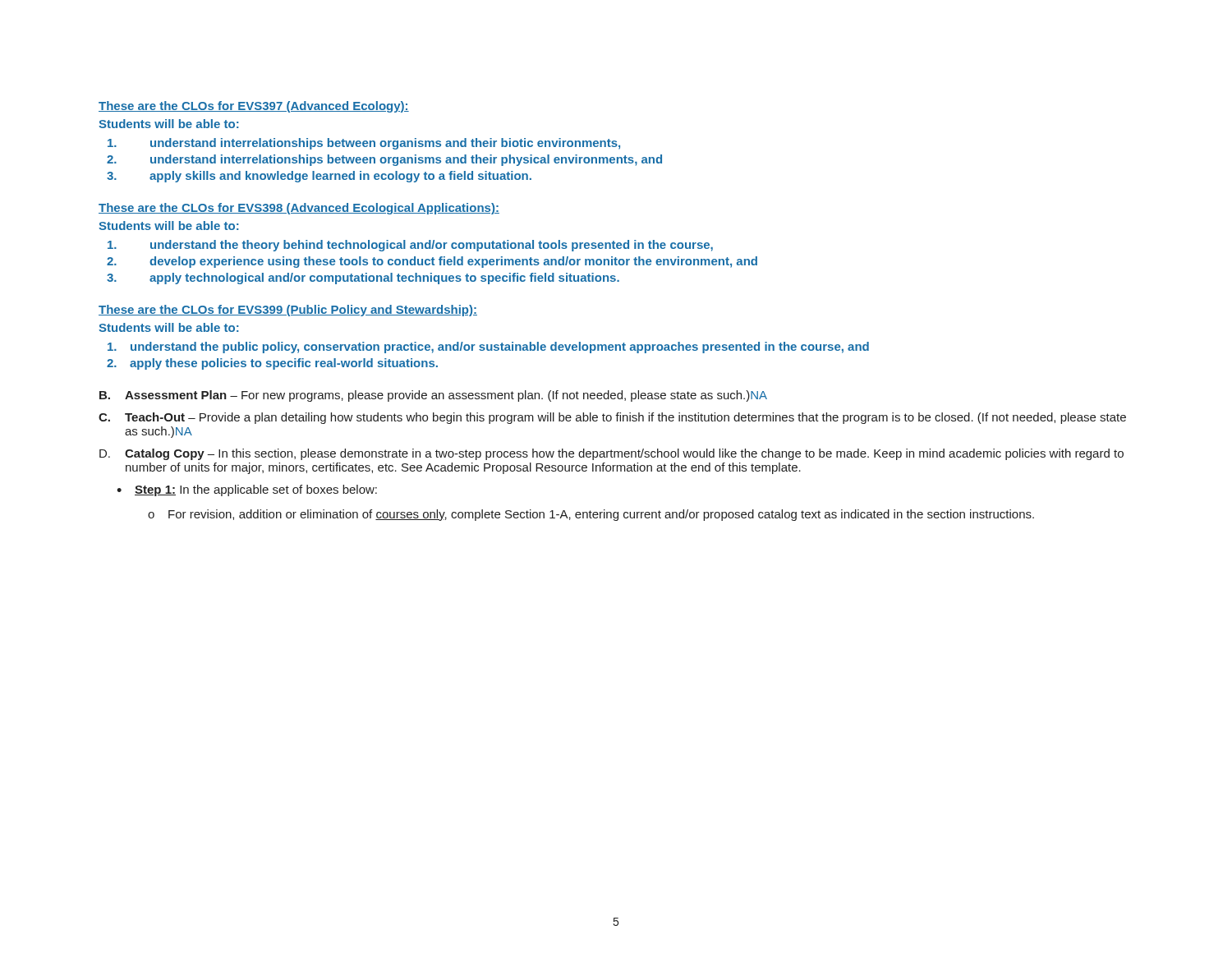Click on the text block starting "• Step 1: In the applicable set"
The height and width of the screenshot is (953, 1232).
click(x=247, y=491)
